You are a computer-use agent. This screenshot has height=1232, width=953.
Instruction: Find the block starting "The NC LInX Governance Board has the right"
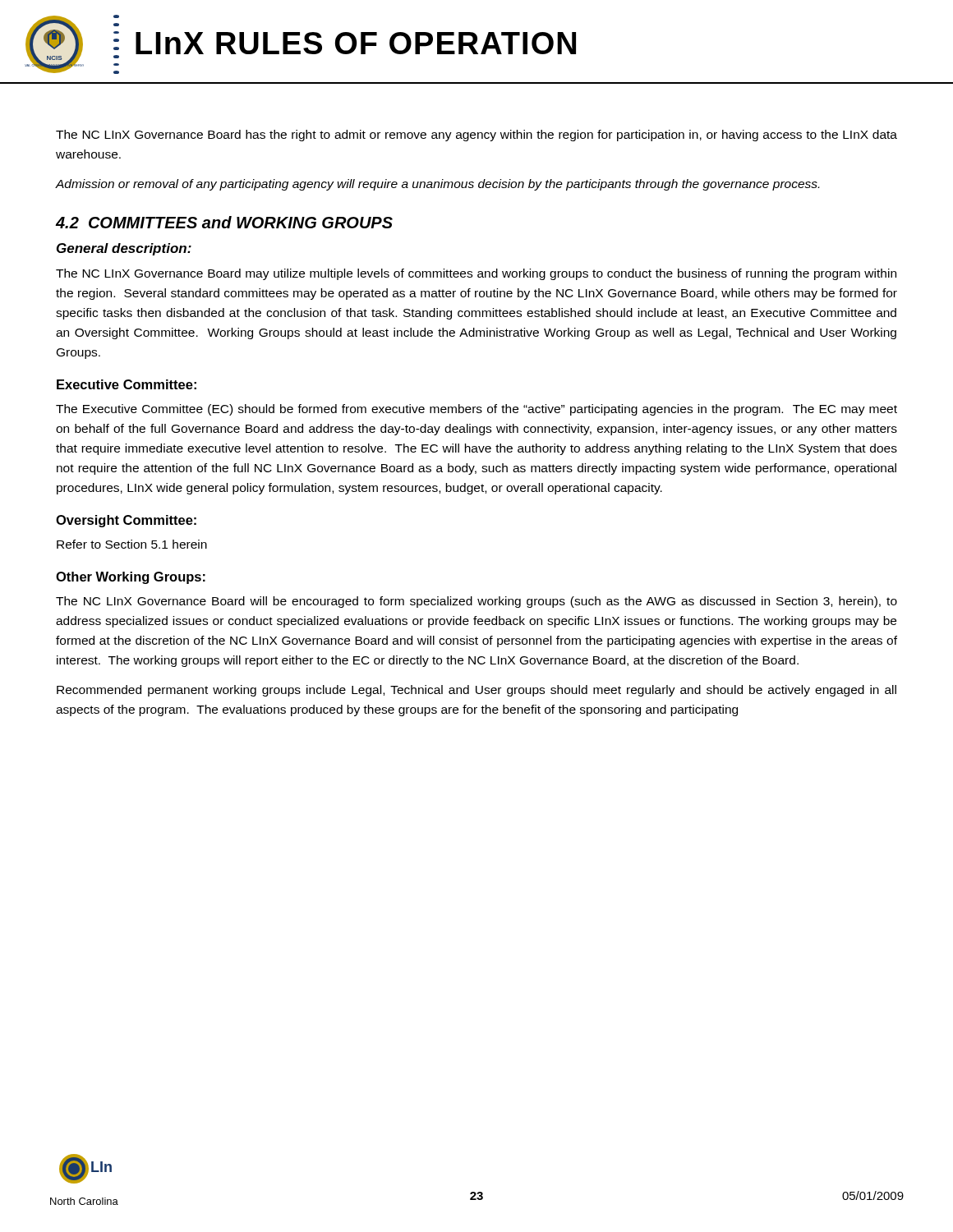476,144
